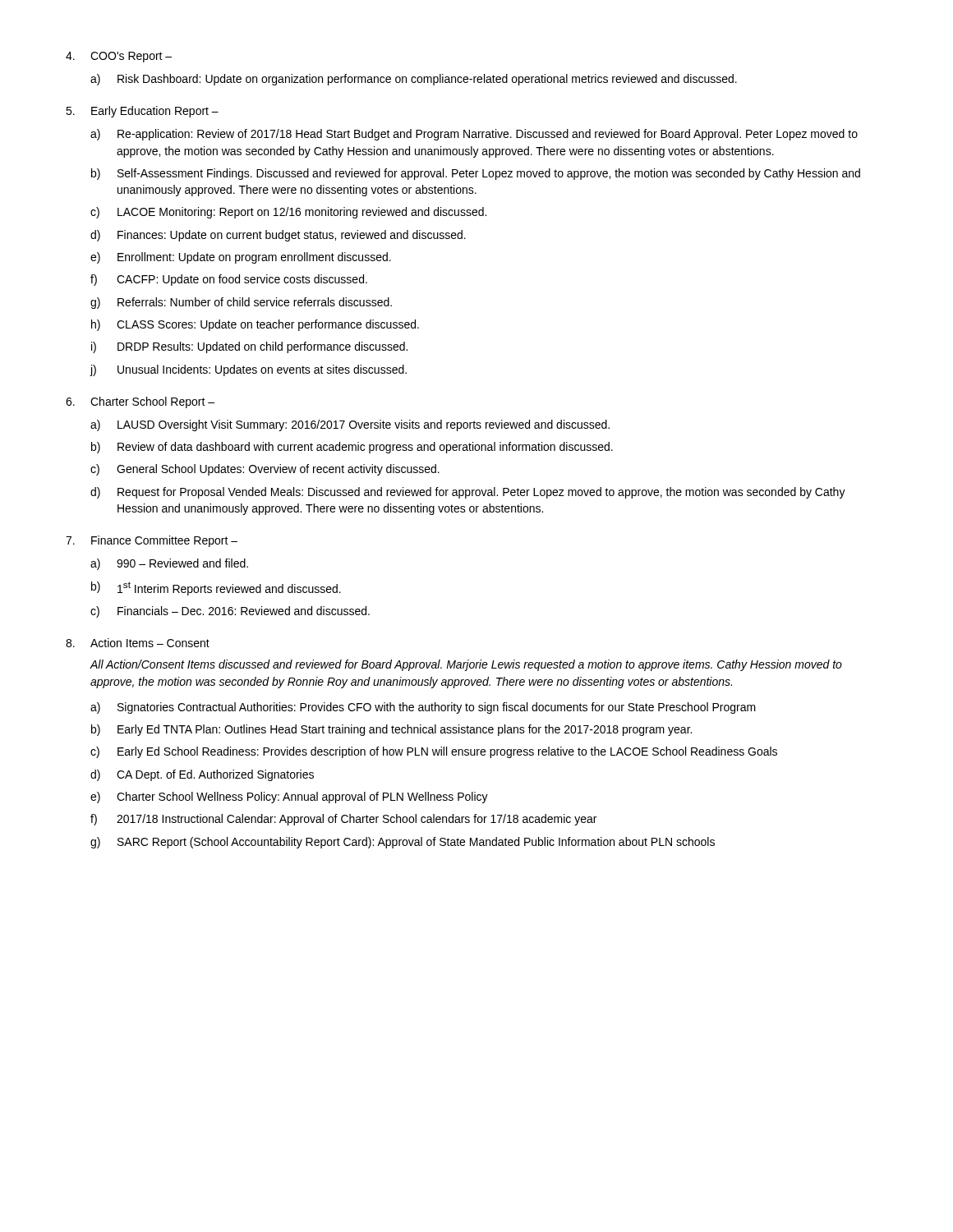Viewport: 953px width, 1232px height.
Task: Select the block starting "All Action/Consent Items"
Action: [x=466, y=673]
